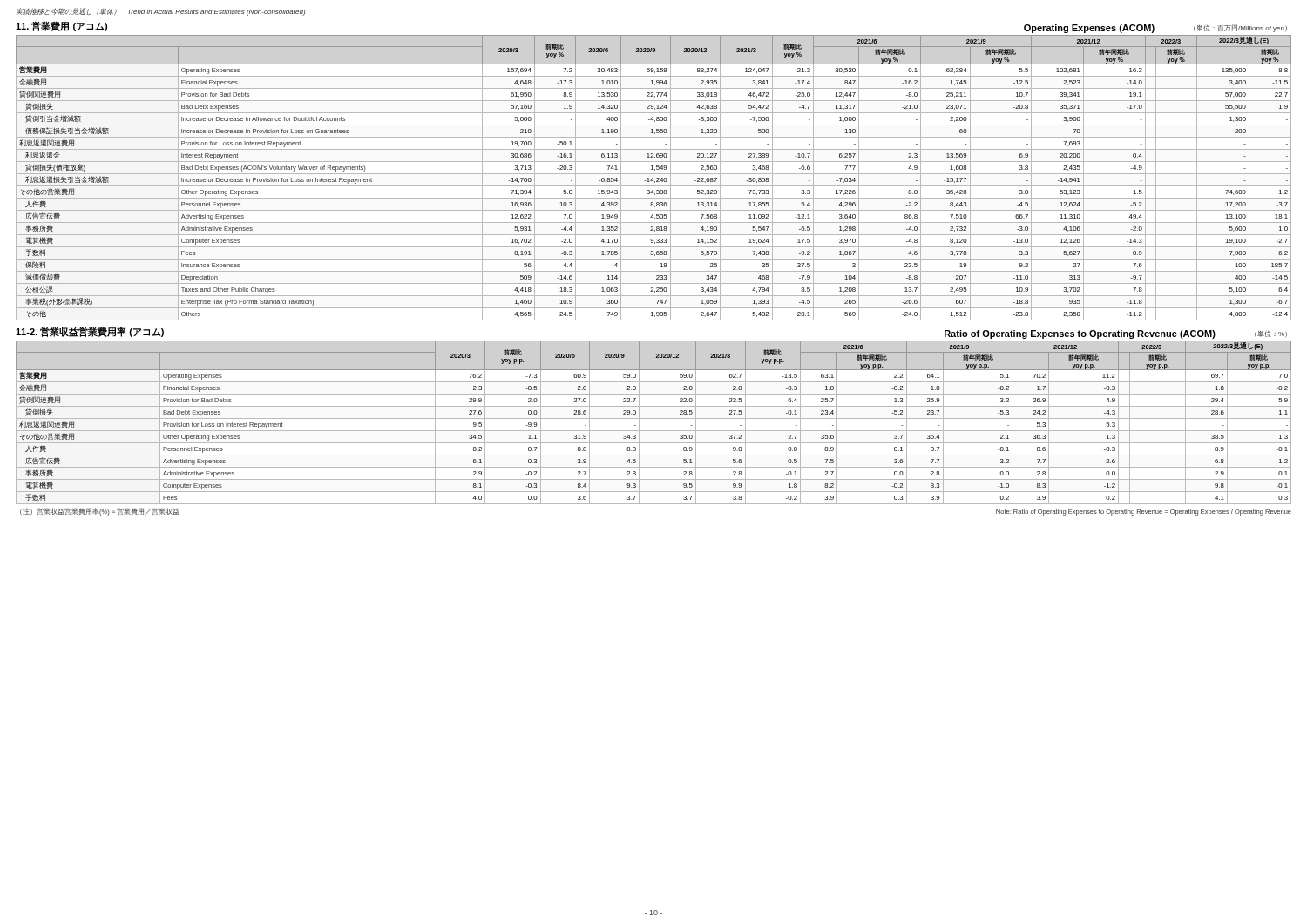Locate the table with the text "前期比 yoy p.p."
The width and height of the screenshot is (1307, 924).
(x=654, y=422)
